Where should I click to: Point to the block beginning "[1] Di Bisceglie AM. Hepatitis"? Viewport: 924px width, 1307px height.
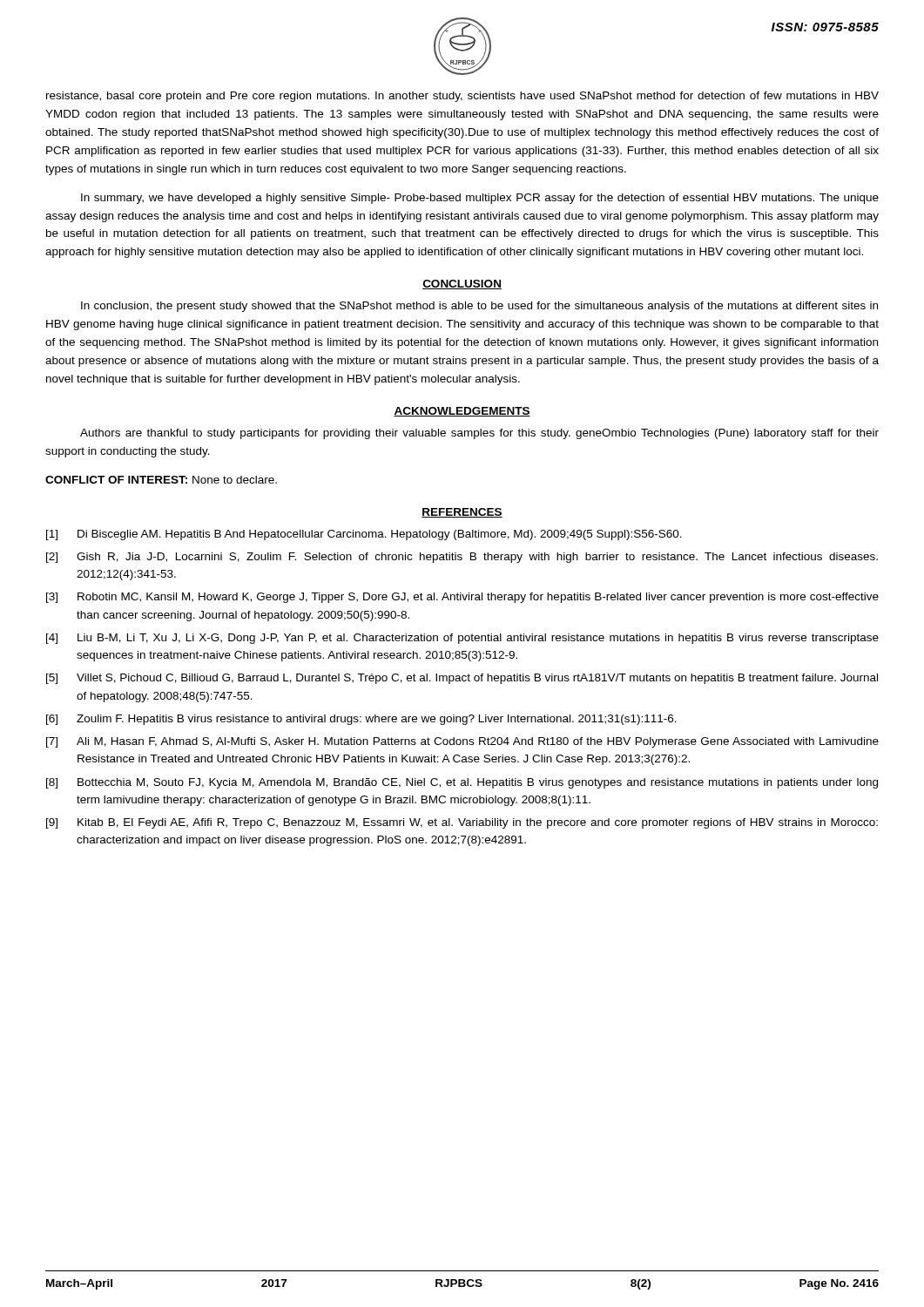[462, 534]
